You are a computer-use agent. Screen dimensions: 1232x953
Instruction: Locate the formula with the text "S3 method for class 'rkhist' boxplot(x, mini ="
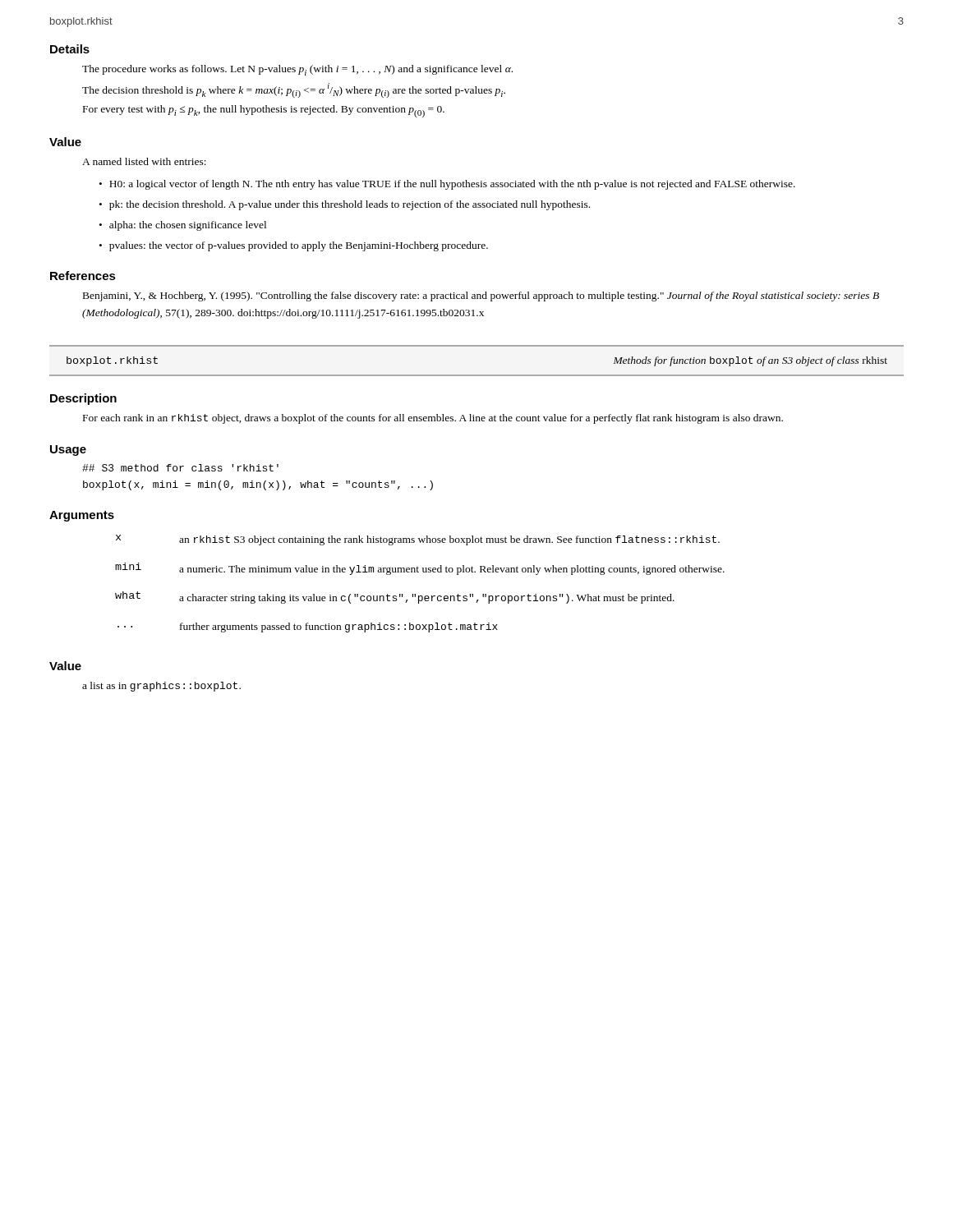coord(258,477)
